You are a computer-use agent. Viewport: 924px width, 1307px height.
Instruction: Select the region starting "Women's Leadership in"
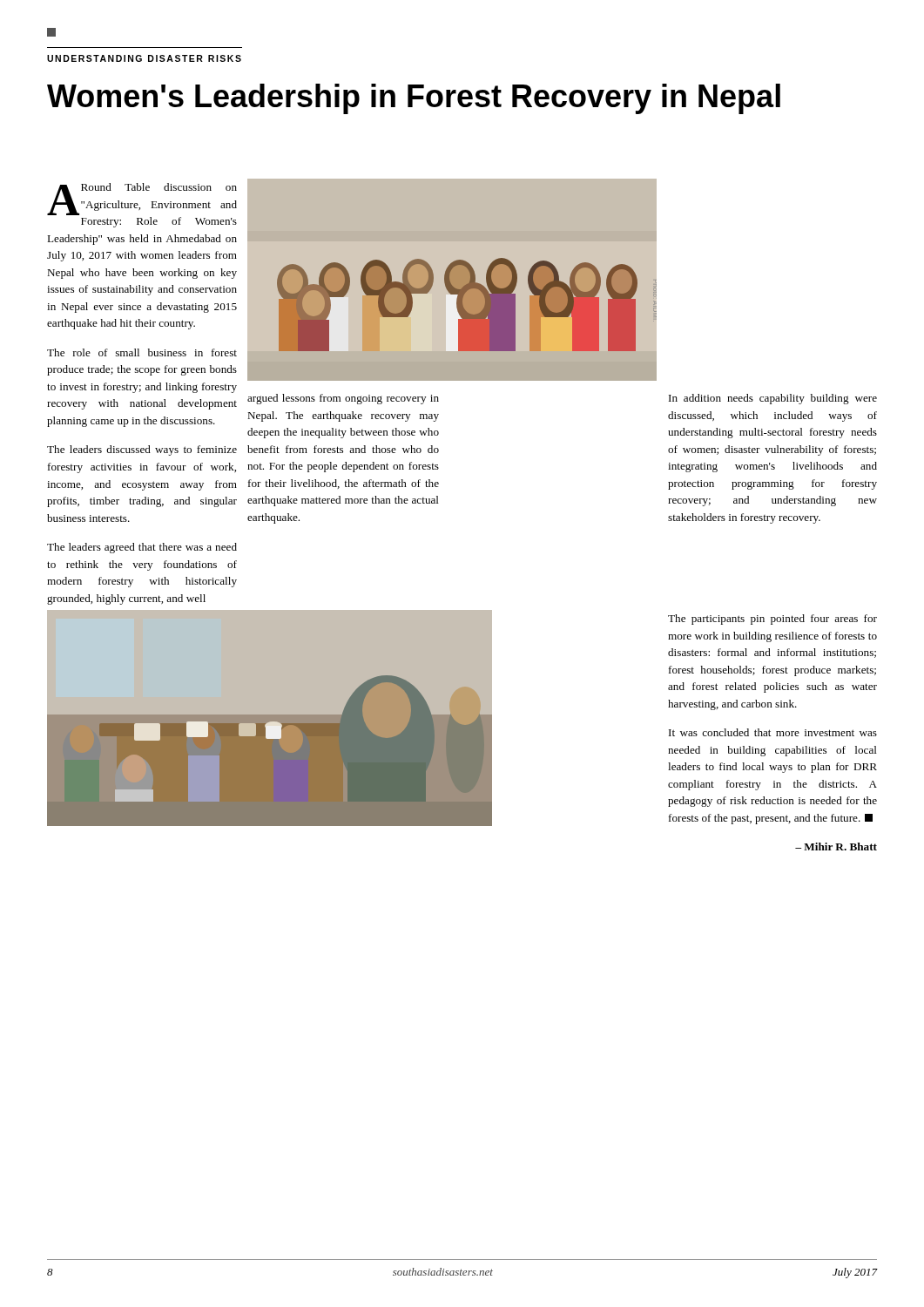point(462,96)
